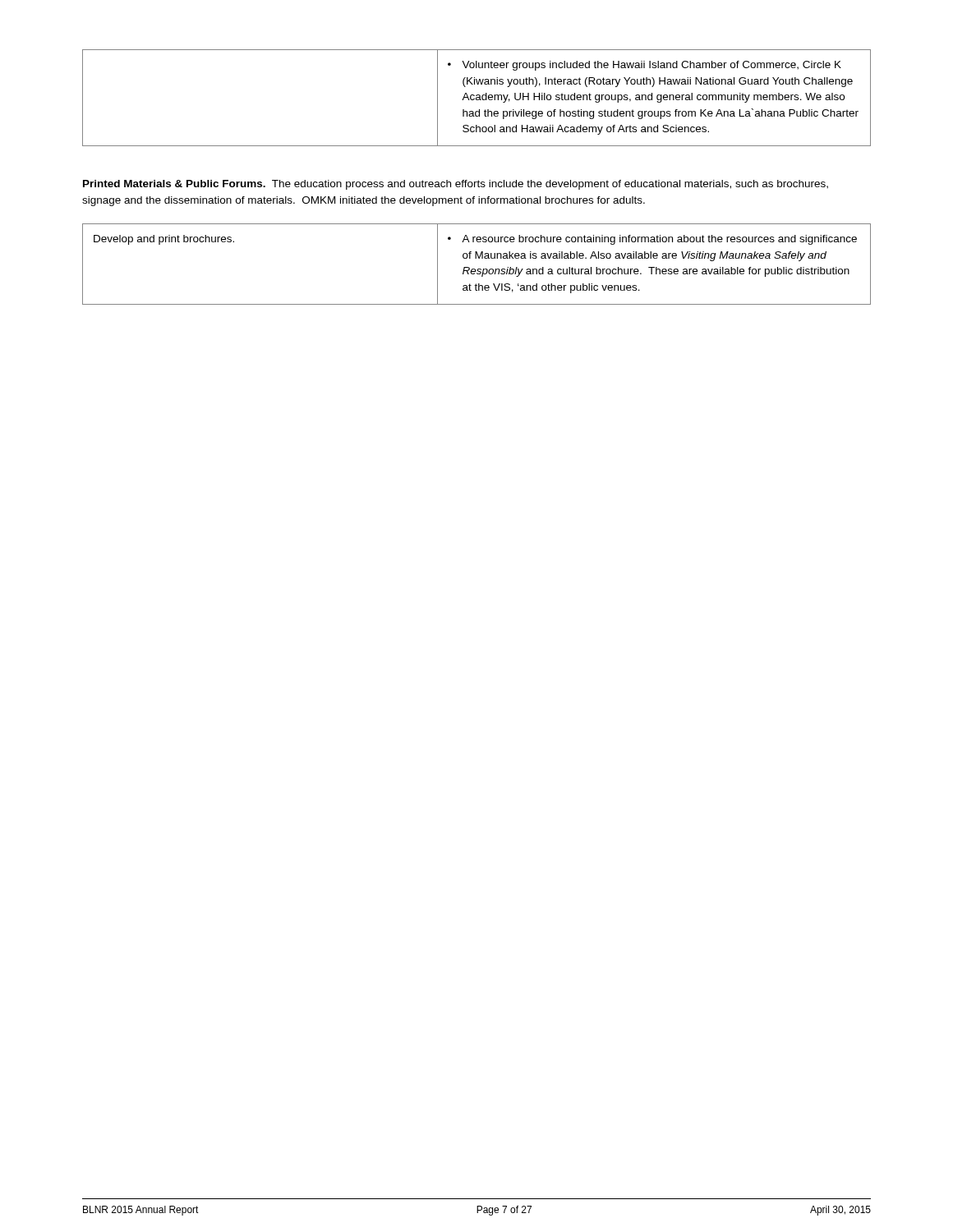953x1232 pixels.
Task: Find the table that mentions "Develop and print"
Action: [476, 264]
